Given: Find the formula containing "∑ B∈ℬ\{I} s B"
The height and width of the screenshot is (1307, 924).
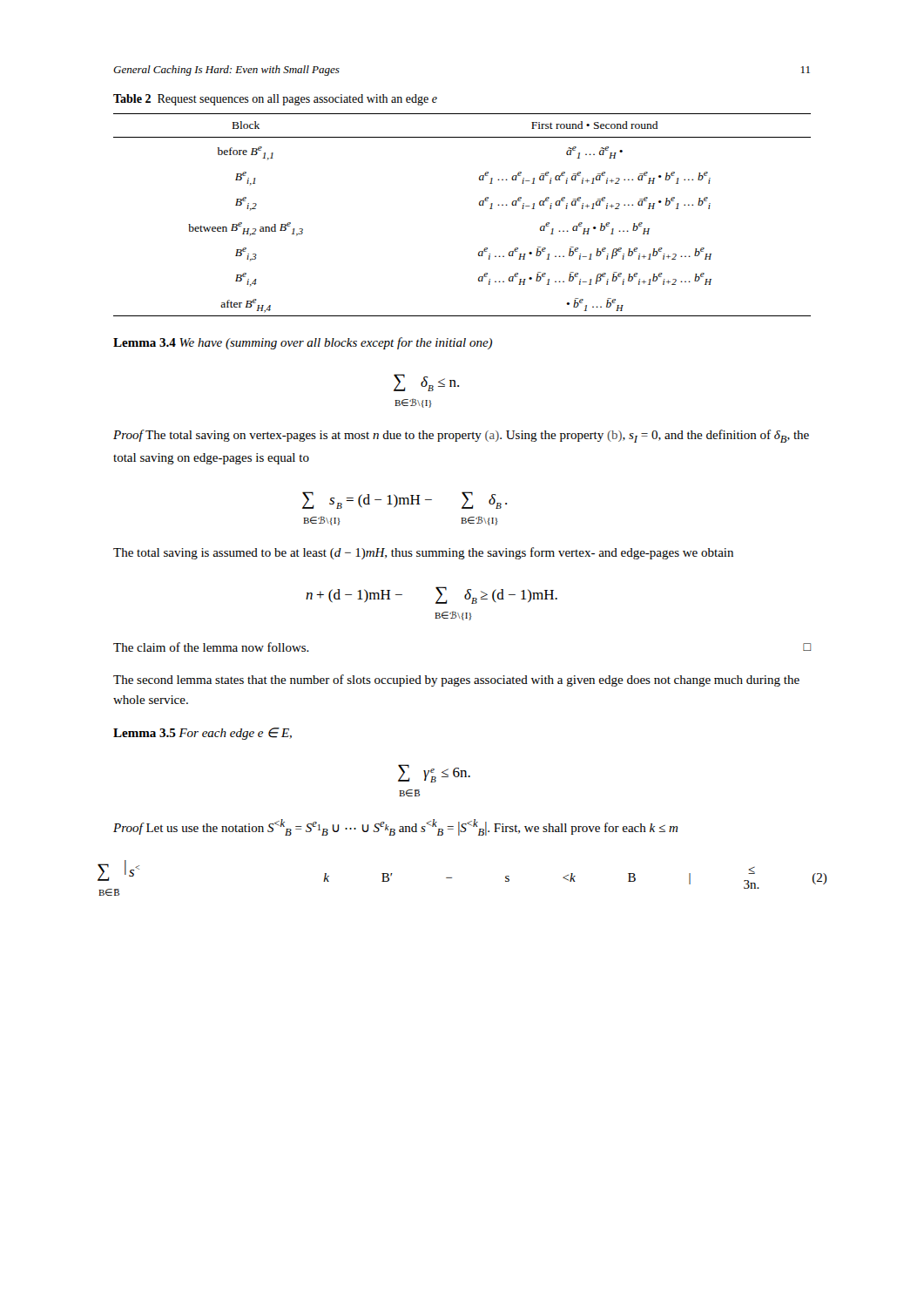Looking at the screenshot, I should click(x=462, y=505).
